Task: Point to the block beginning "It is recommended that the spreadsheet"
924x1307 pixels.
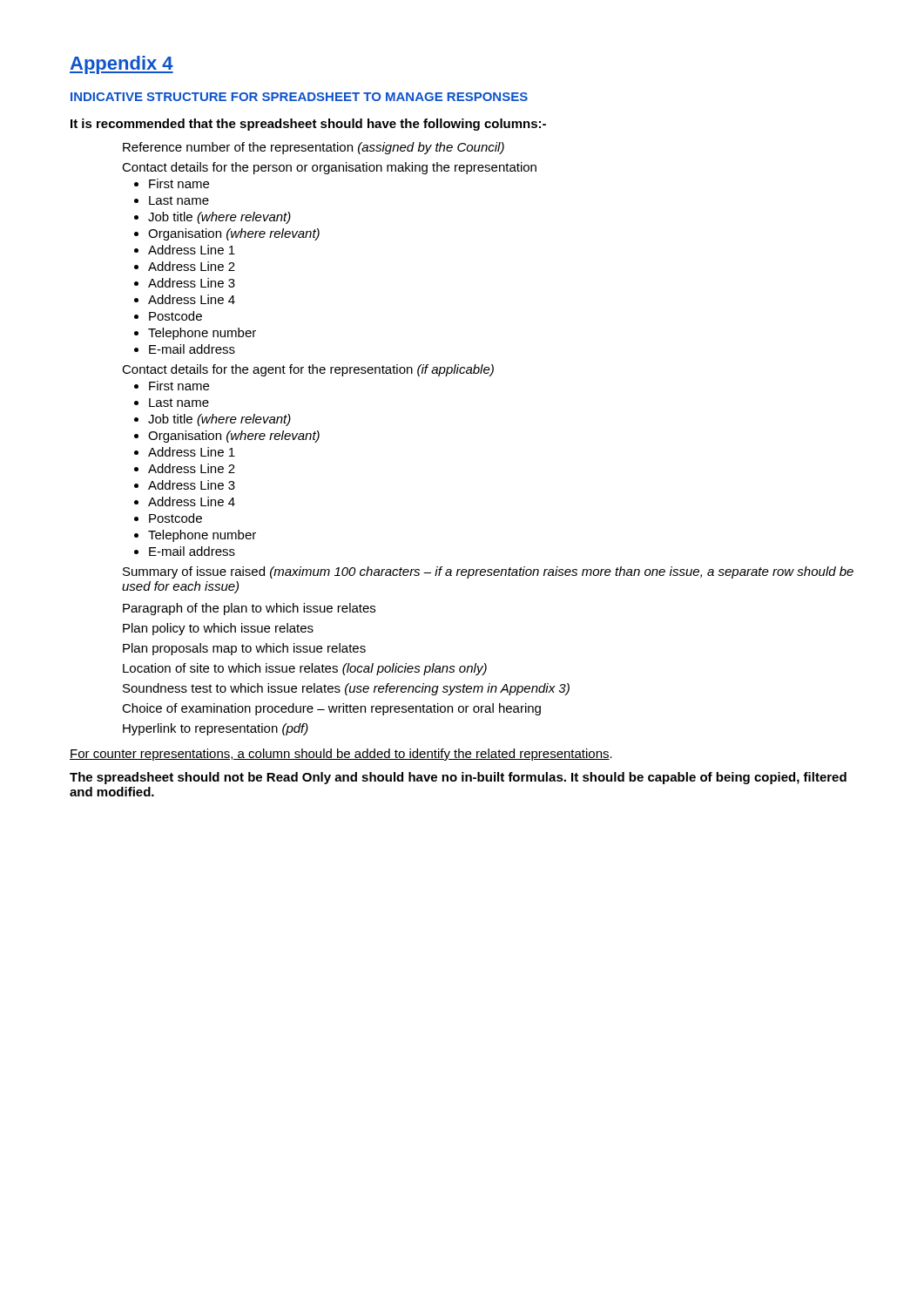Action: [308, 123]
